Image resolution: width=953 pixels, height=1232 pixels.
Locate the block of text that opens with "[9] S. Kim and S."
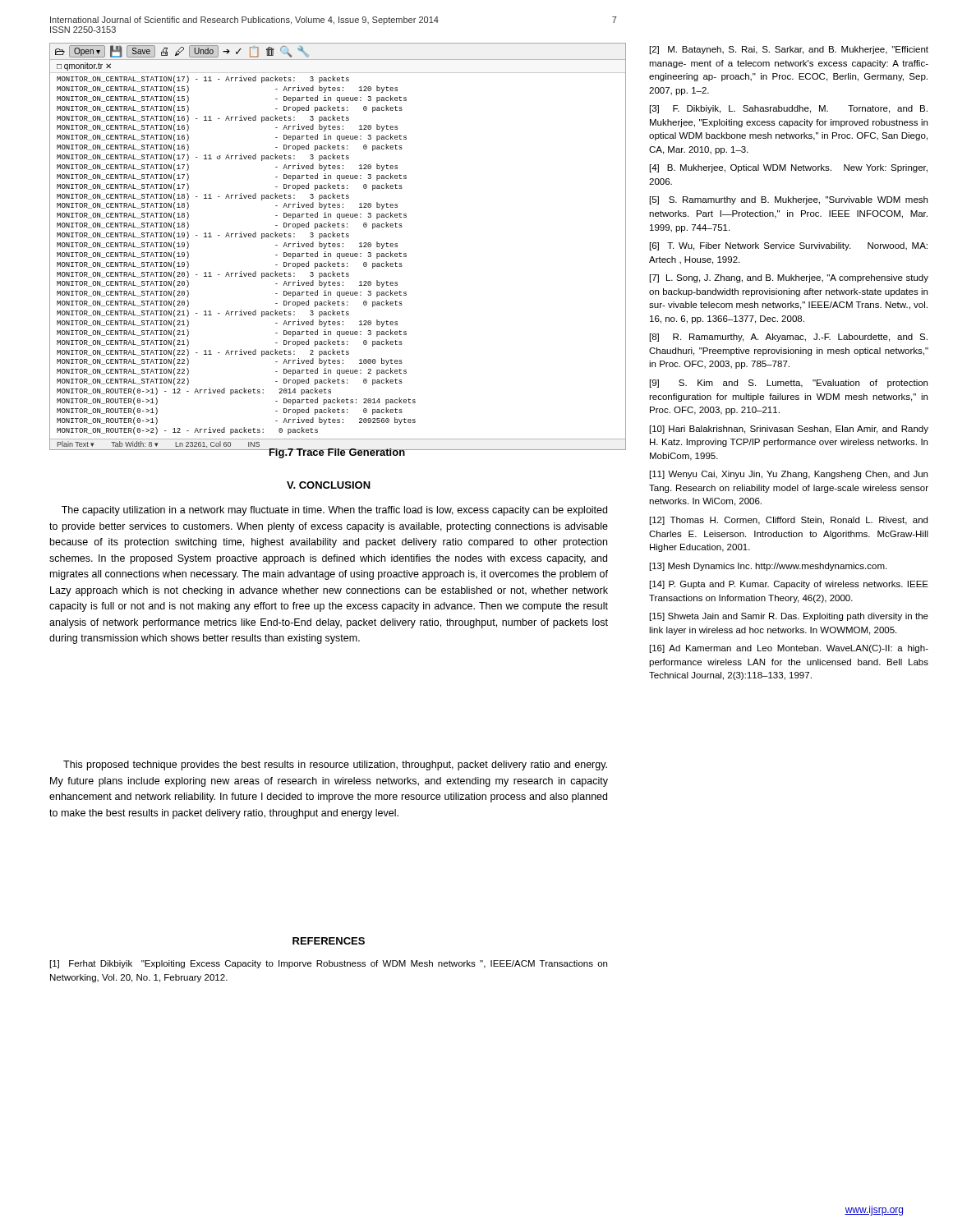[789, 396]
